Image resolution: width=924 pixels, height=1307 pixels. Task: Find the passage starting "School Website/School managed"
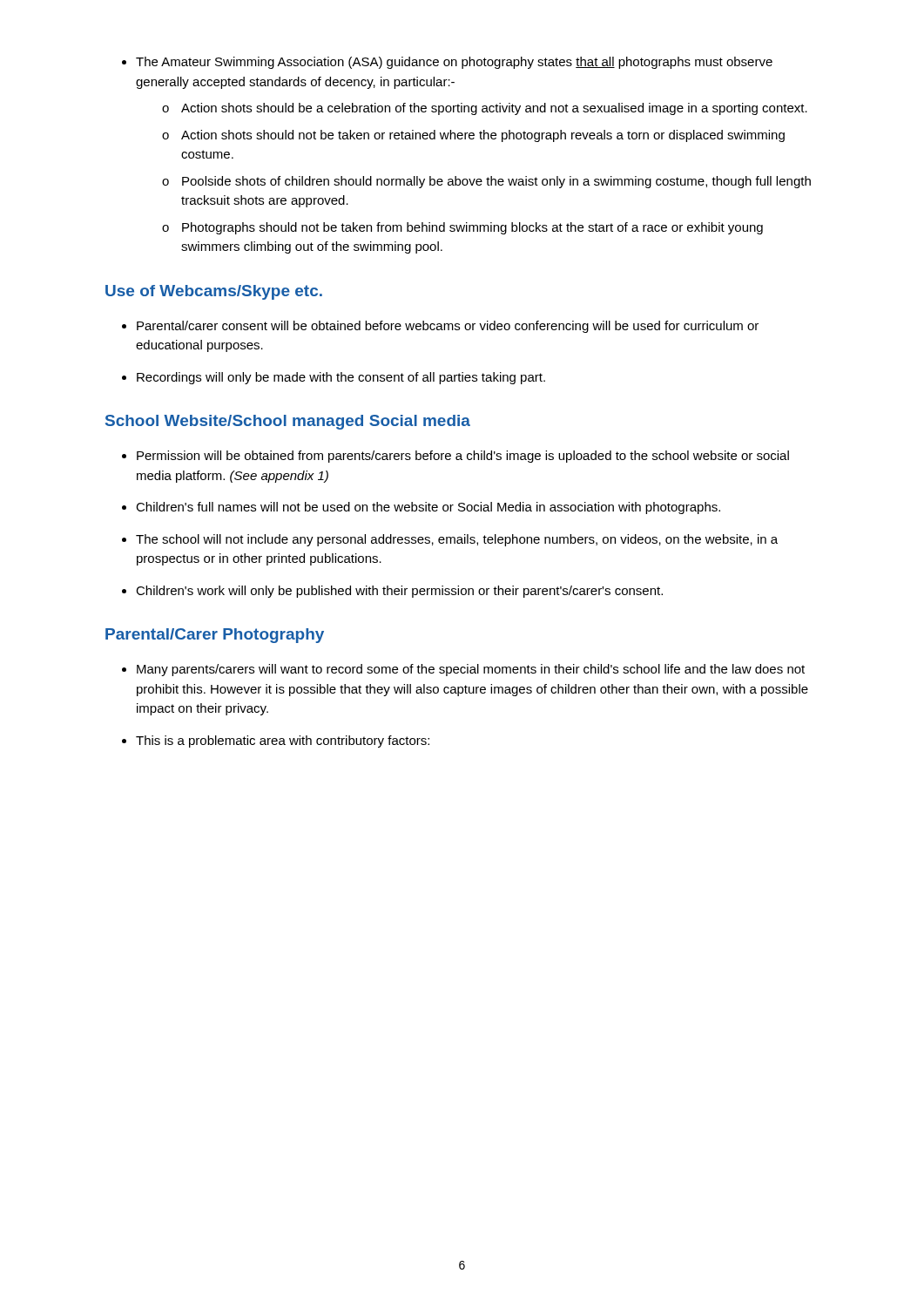[x=287, y=420]
